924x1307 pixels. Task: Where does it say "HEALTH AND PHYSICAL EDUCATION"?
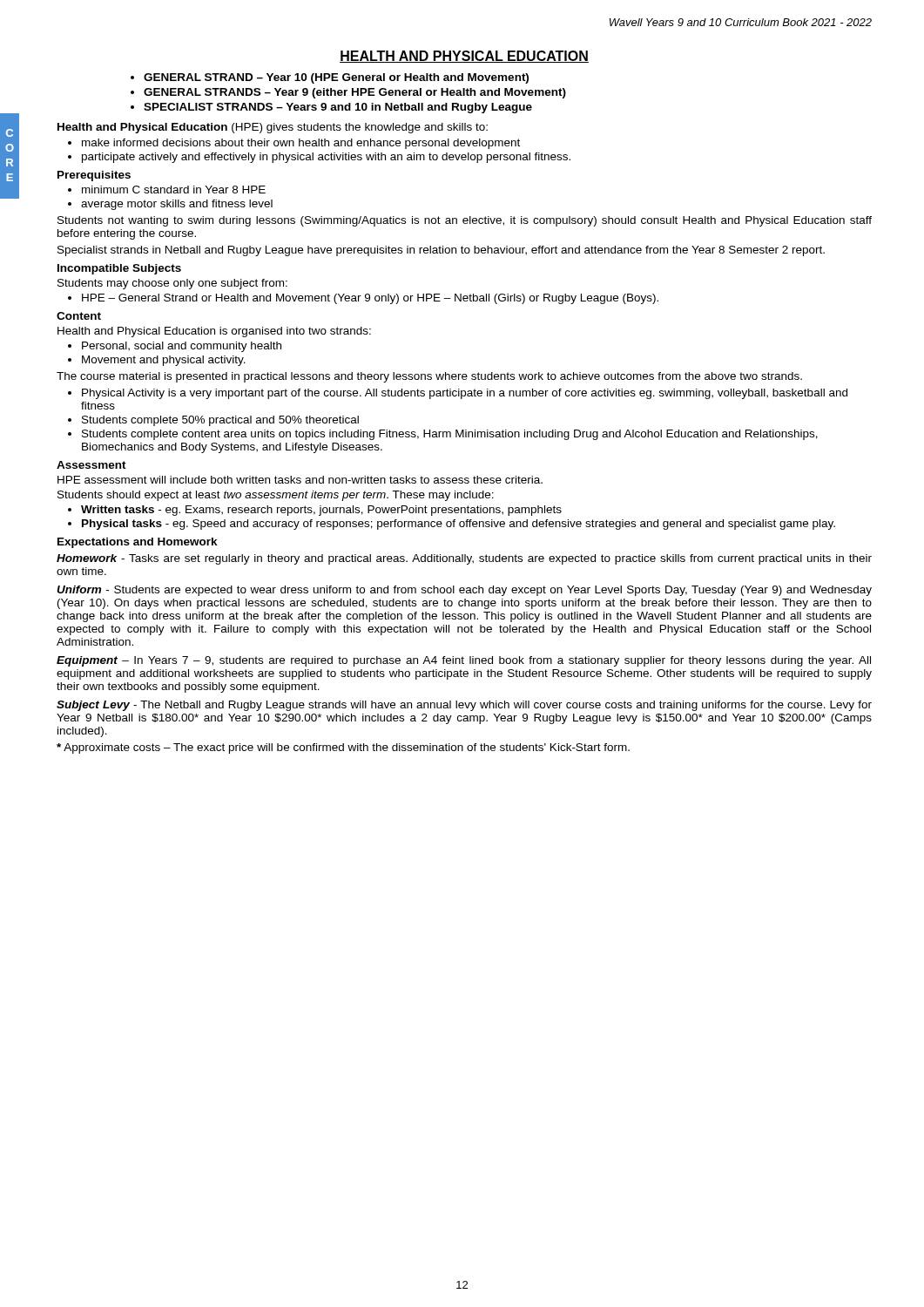(464, 56)
